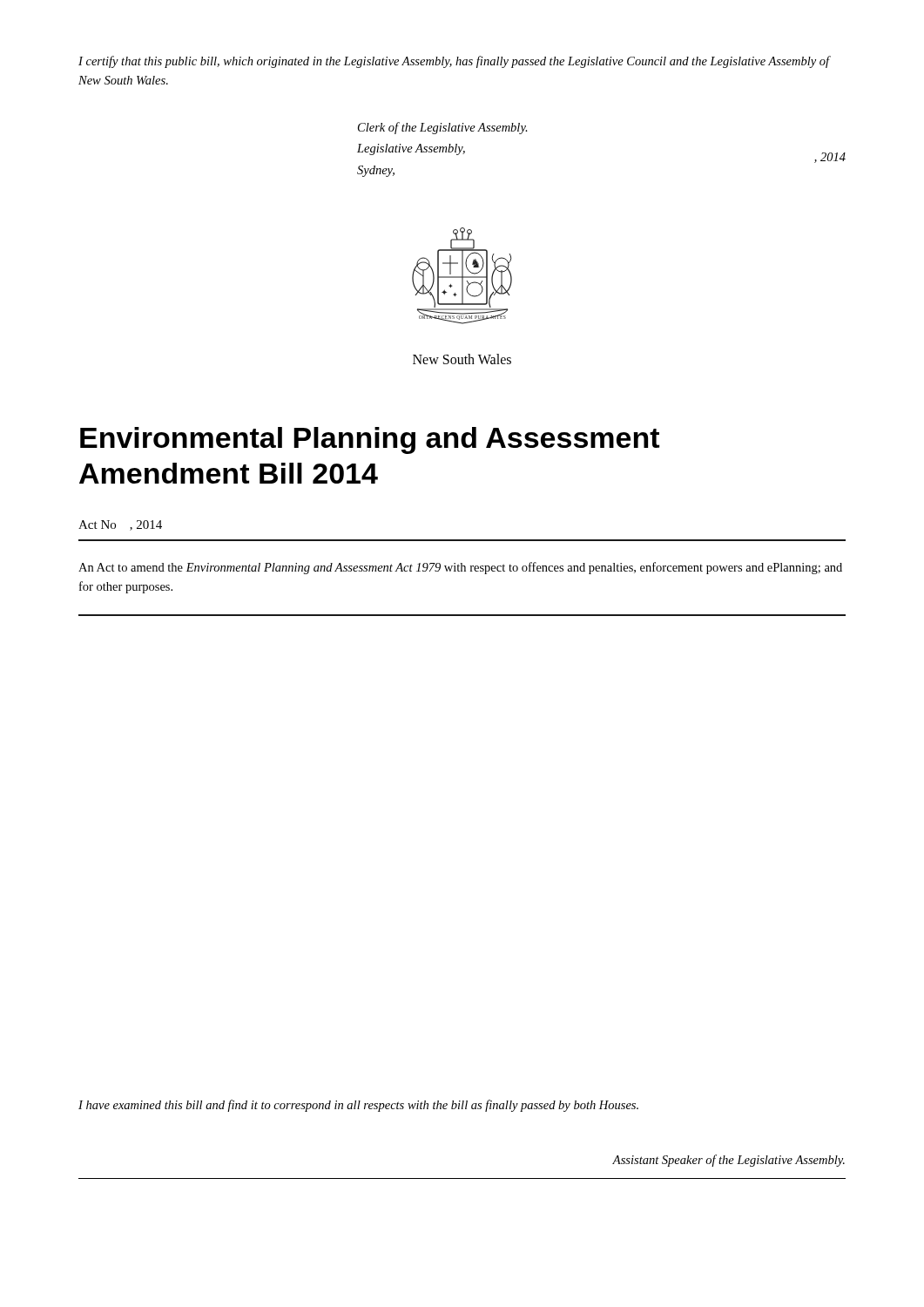Screen dimensions: 1307x924
Task: Locate the title that reads "Environmental Planning and AssessmentAmendment Bill"
Action: tap(369, 456)
